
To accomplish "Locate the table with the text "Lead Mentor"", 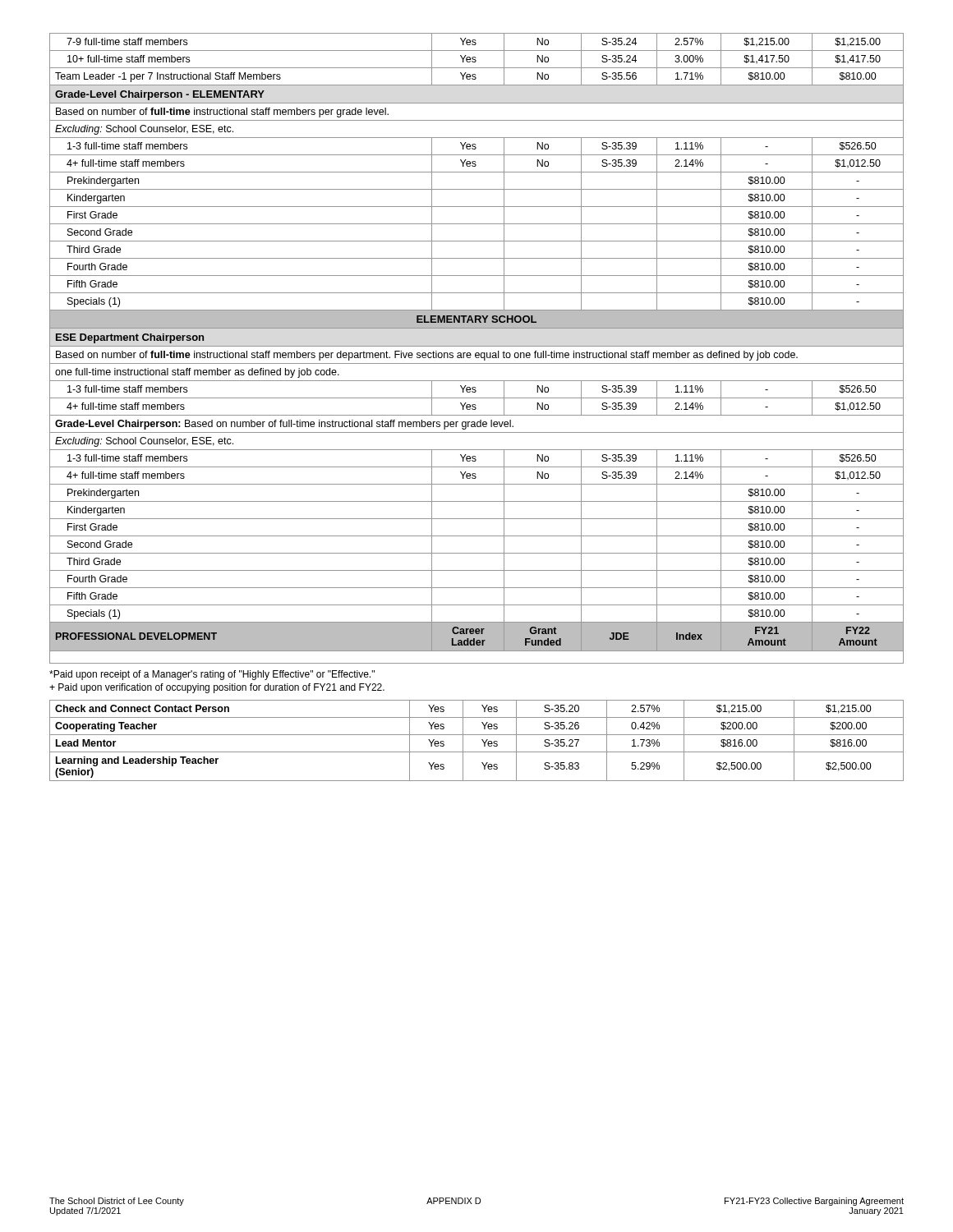I will 476,740.
